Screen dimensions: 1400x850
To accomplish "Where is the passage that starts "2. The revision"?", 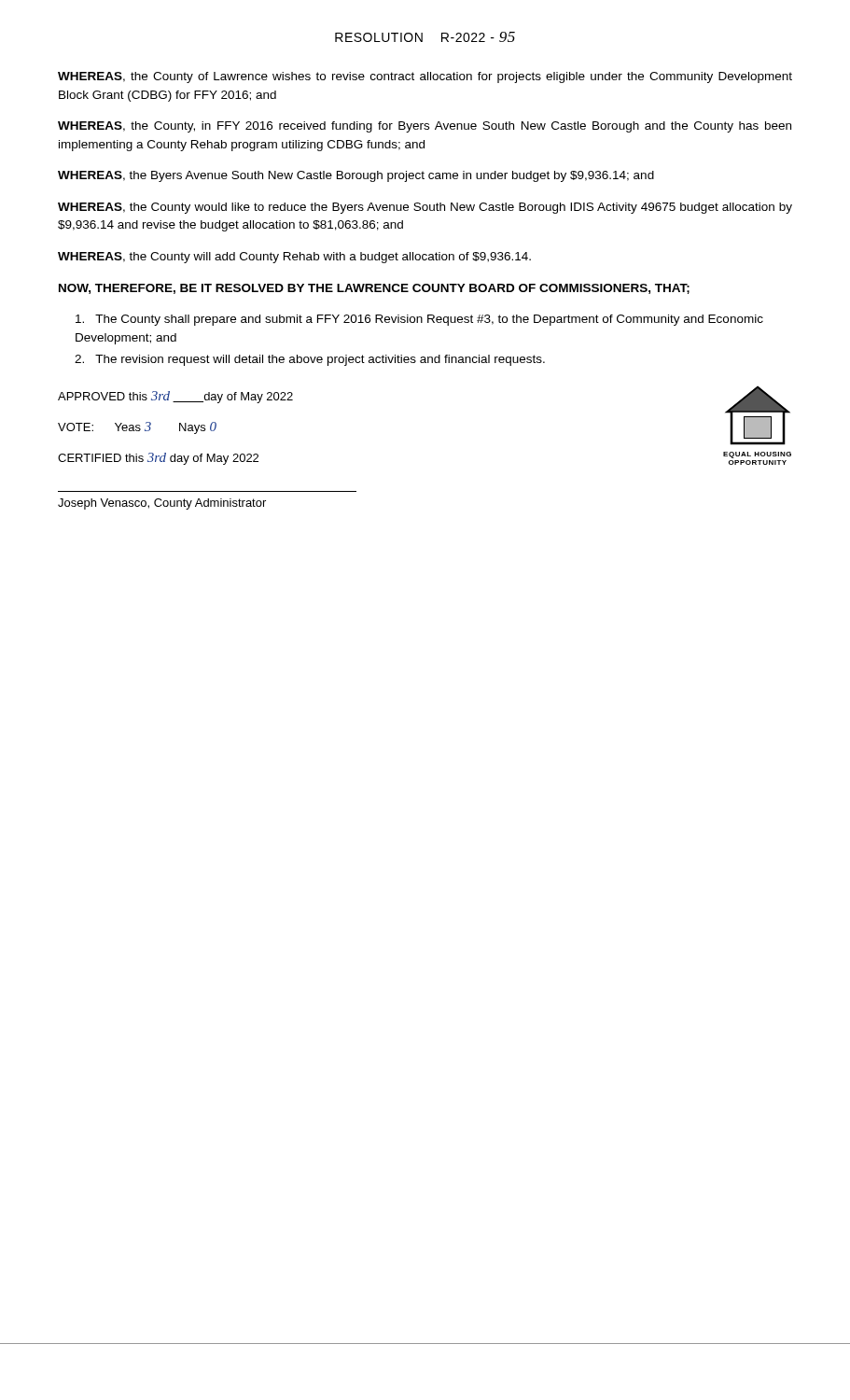I will 310,359.
